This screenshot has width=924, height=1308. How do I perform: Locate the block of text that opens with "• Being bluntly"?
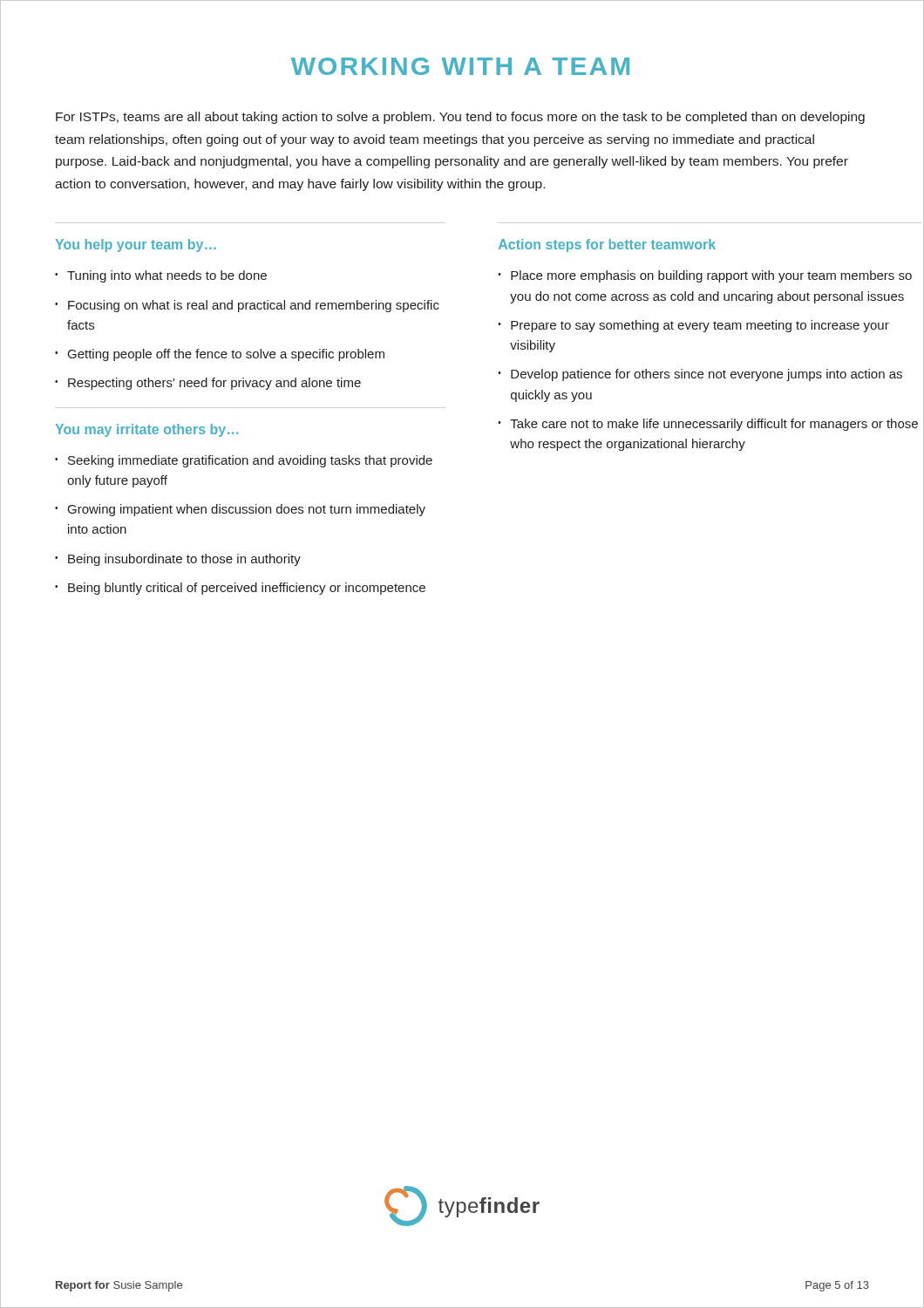tap(250, 587)
